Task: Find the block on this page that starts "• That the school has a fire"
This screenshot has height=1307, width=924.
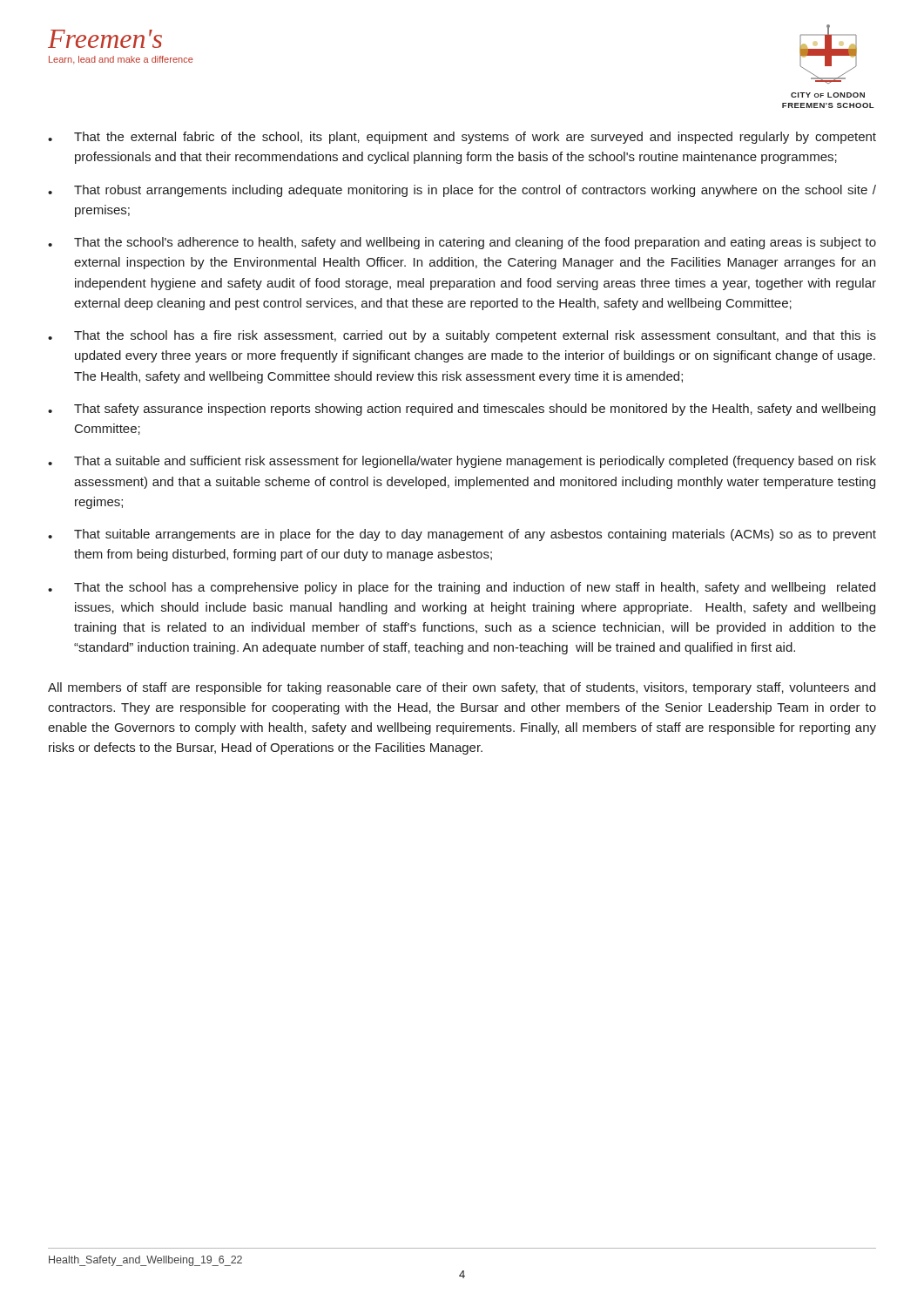Action: pyautogui.click(x=462, y=355)
